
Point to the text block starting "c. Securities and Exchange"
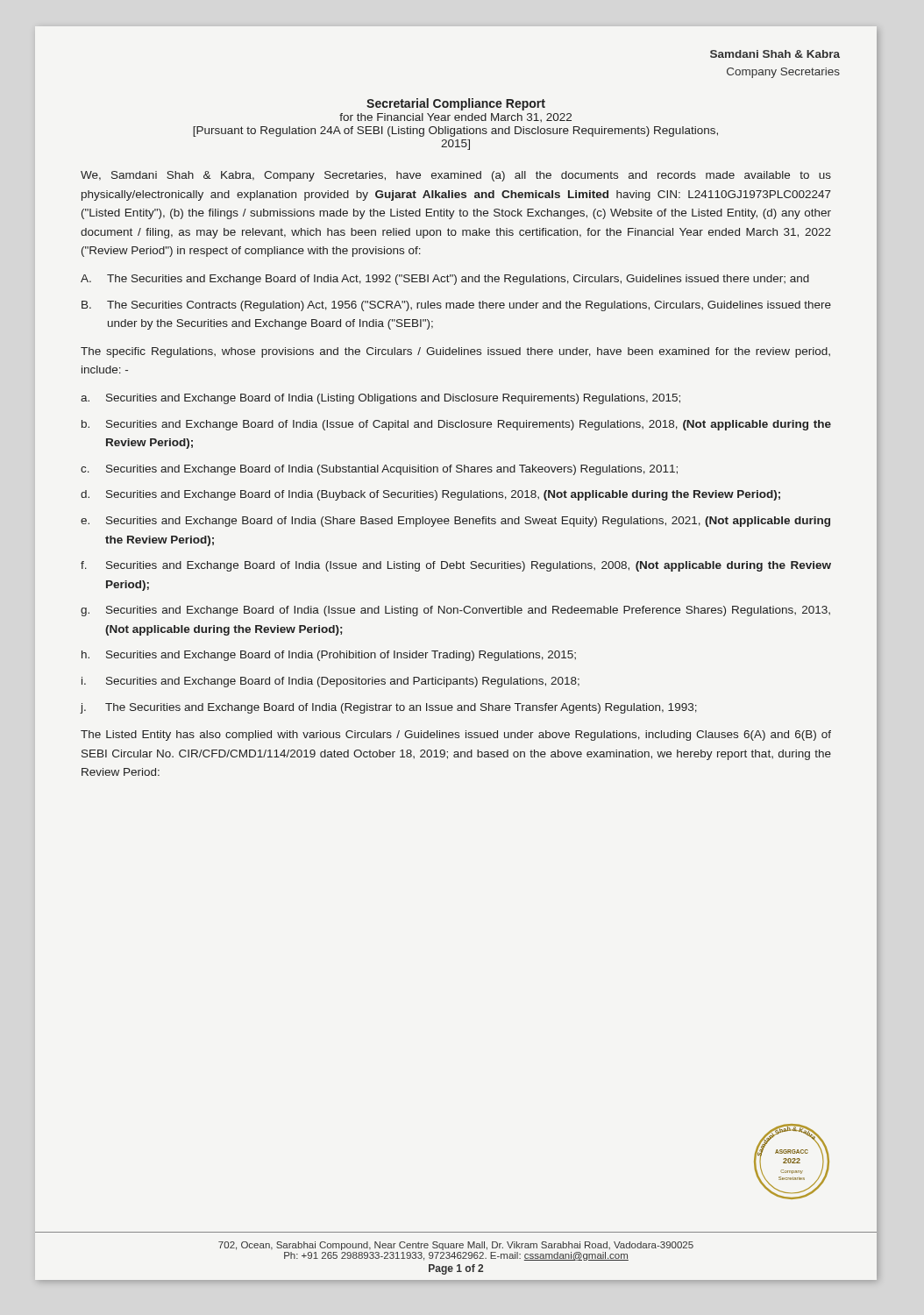(x=456, y=469)
